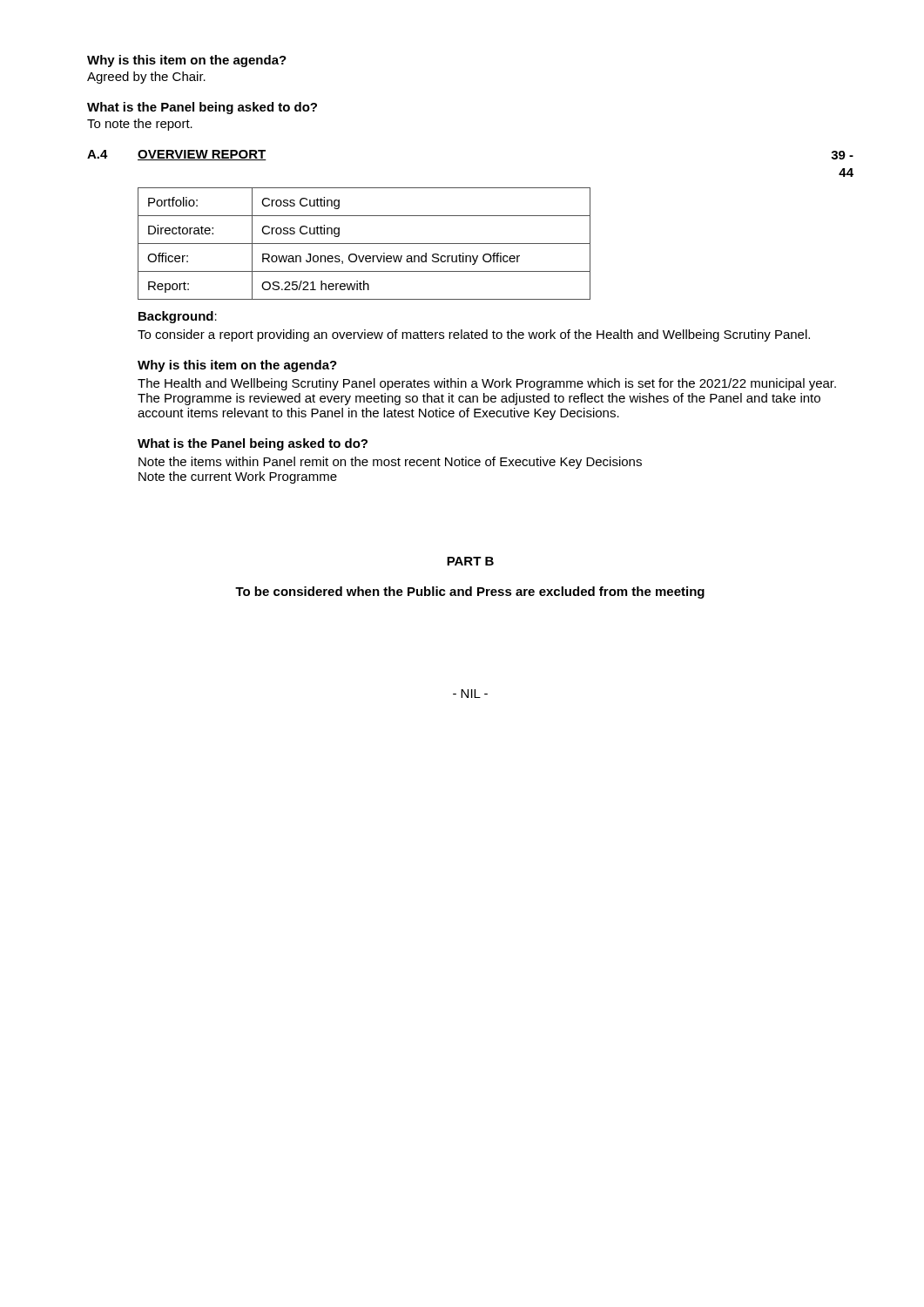
Task: Find the region starting "The Health and Wellbeing Scrutiny"
Action: coord(489,398)
